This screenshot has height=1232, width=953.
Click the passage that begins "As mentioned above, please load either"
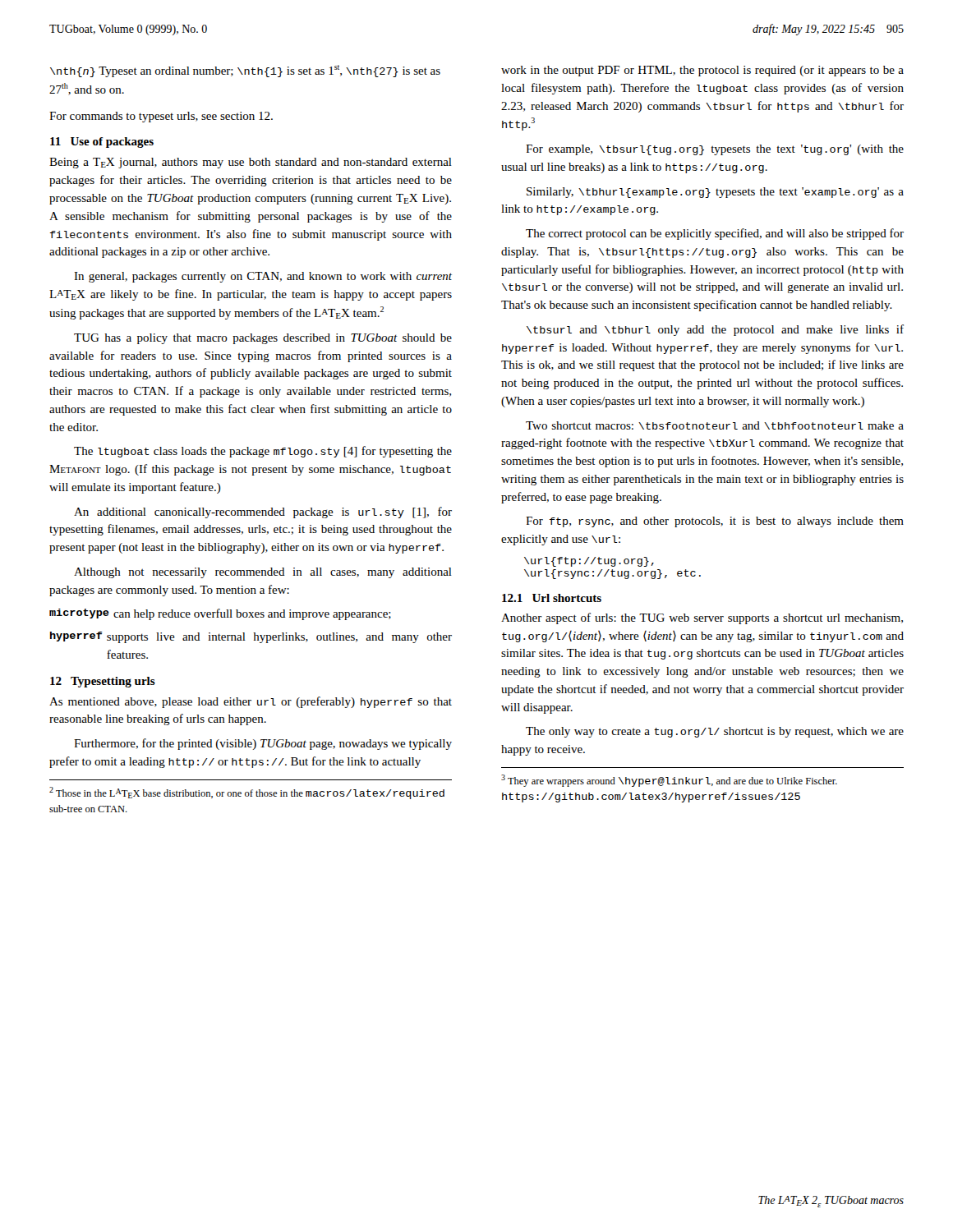click(x=251, y=711)
